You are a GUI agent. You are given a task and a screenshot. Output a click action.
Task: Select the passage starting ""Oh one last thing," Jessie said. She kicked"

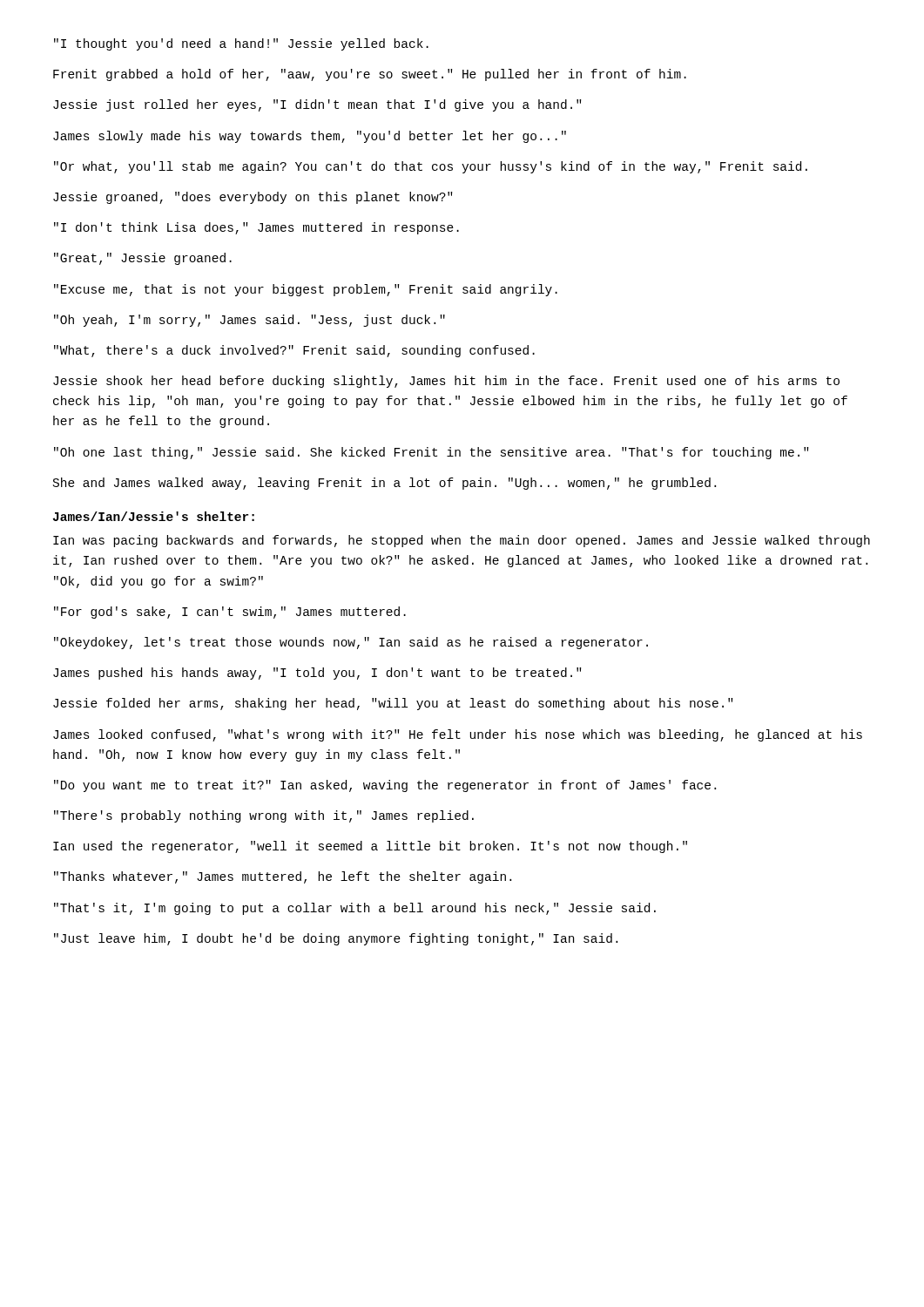(431, 453)
